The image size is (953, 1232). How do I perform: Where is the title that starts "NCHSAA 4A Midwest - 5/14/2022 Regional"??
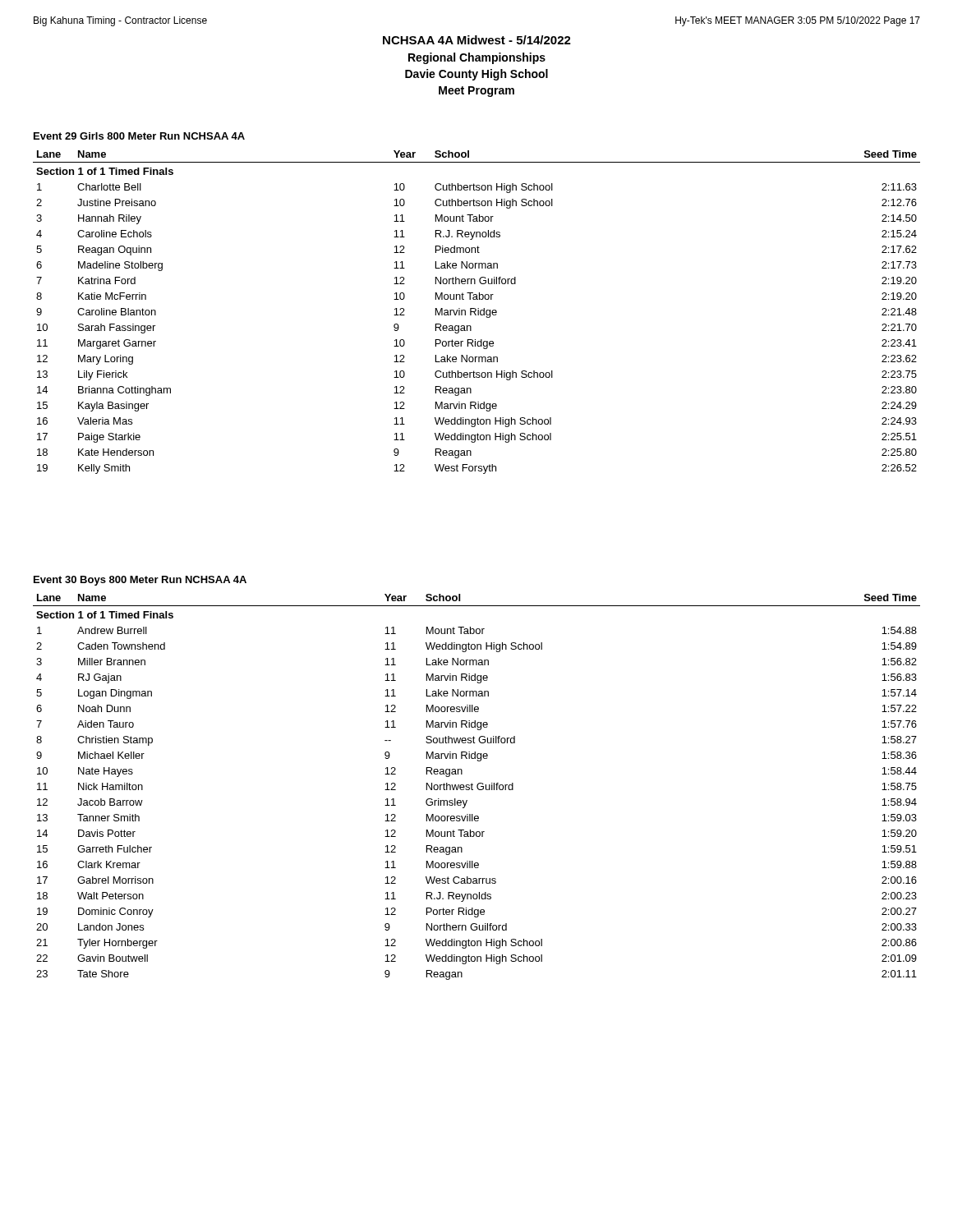[476, 65]
